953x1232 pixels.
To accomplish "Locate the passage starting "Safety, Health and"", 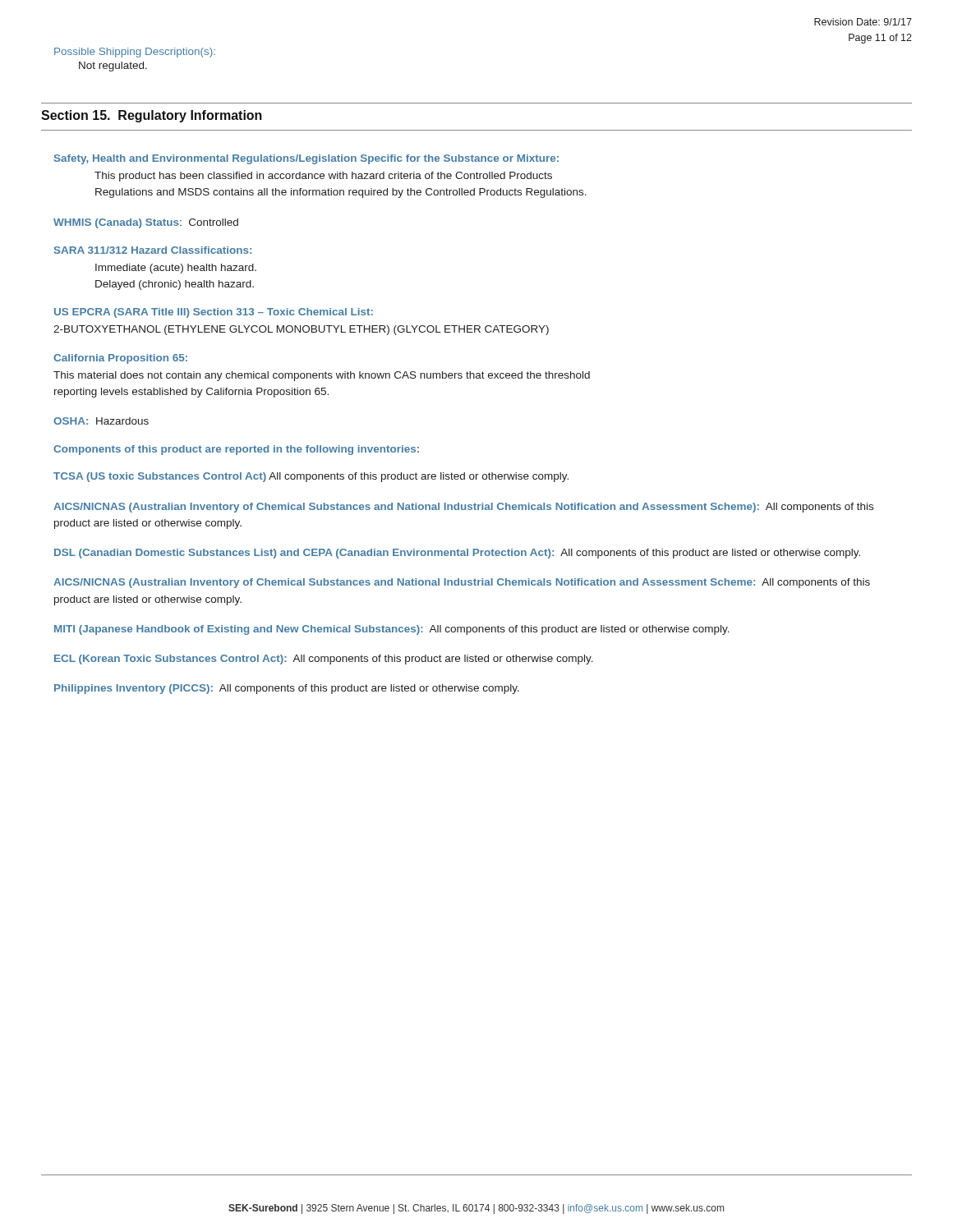I will (476, 176).
